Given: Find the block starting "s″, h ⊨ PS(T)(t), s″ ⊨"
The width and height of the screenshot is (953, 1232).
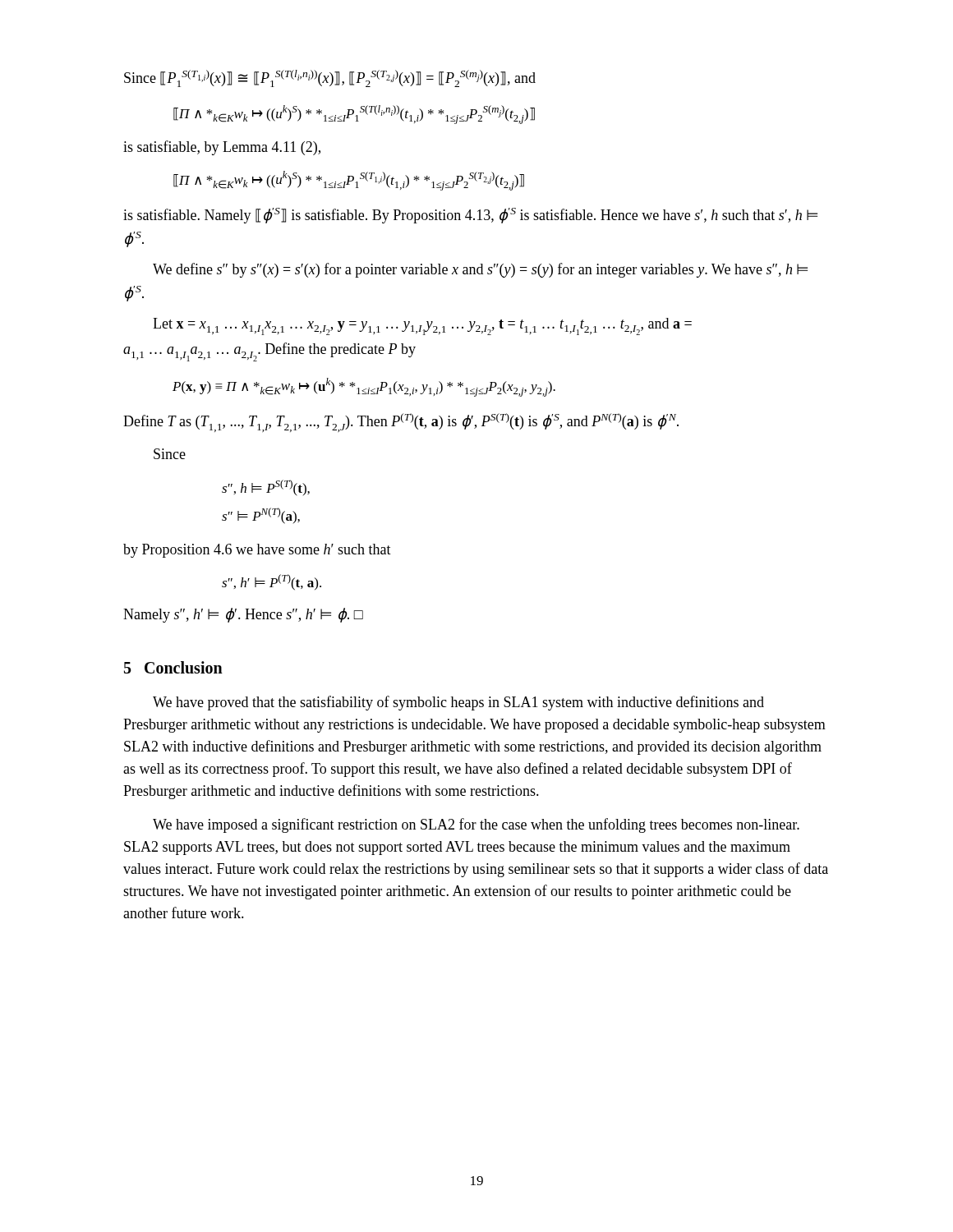Looking at the screenshot, I should click(x=266, y=501).
